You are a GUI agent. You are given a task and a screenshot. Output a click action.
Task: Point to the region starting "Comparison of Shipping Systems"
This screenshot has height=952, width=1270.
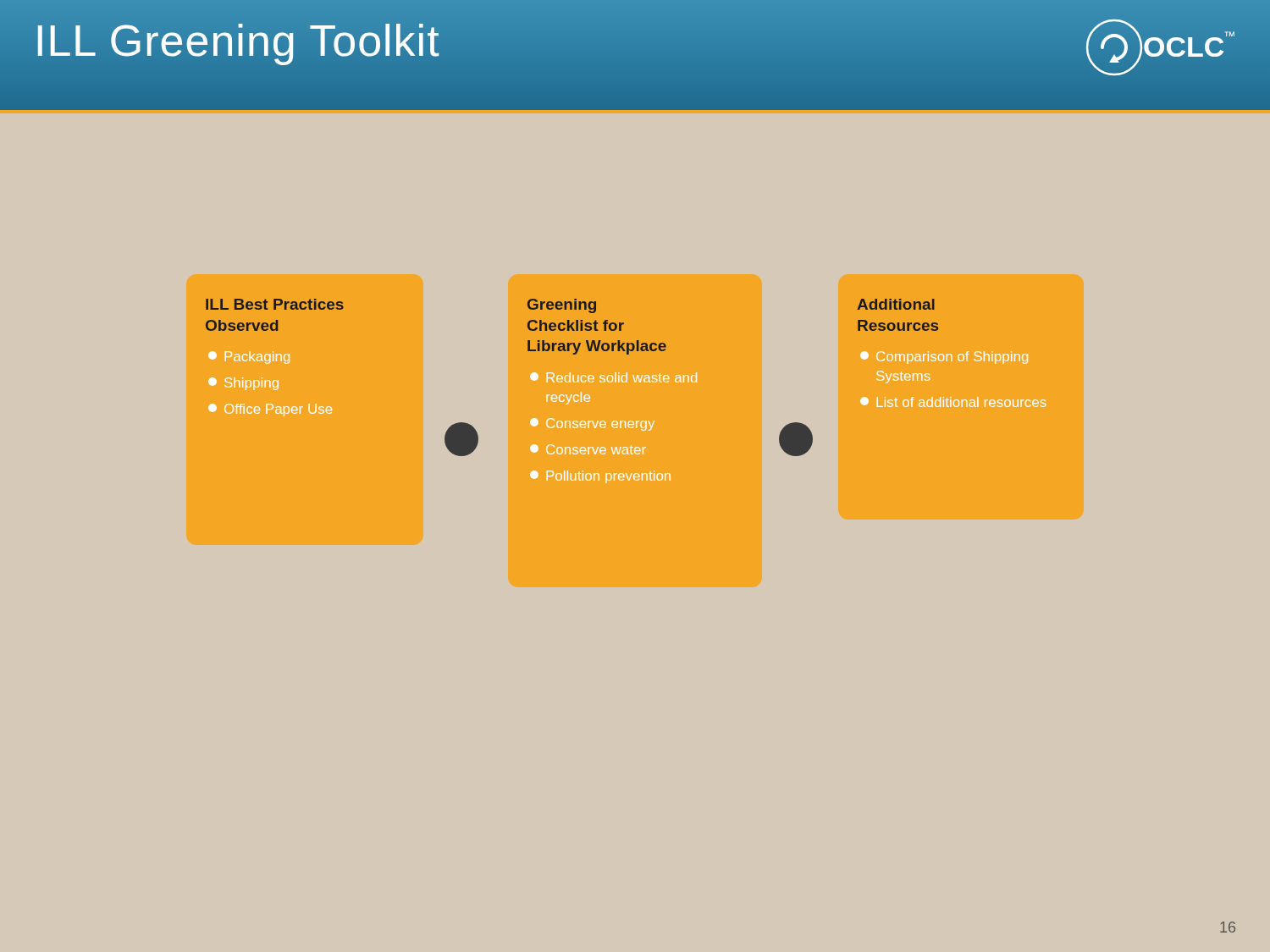[x=963, y=368]
